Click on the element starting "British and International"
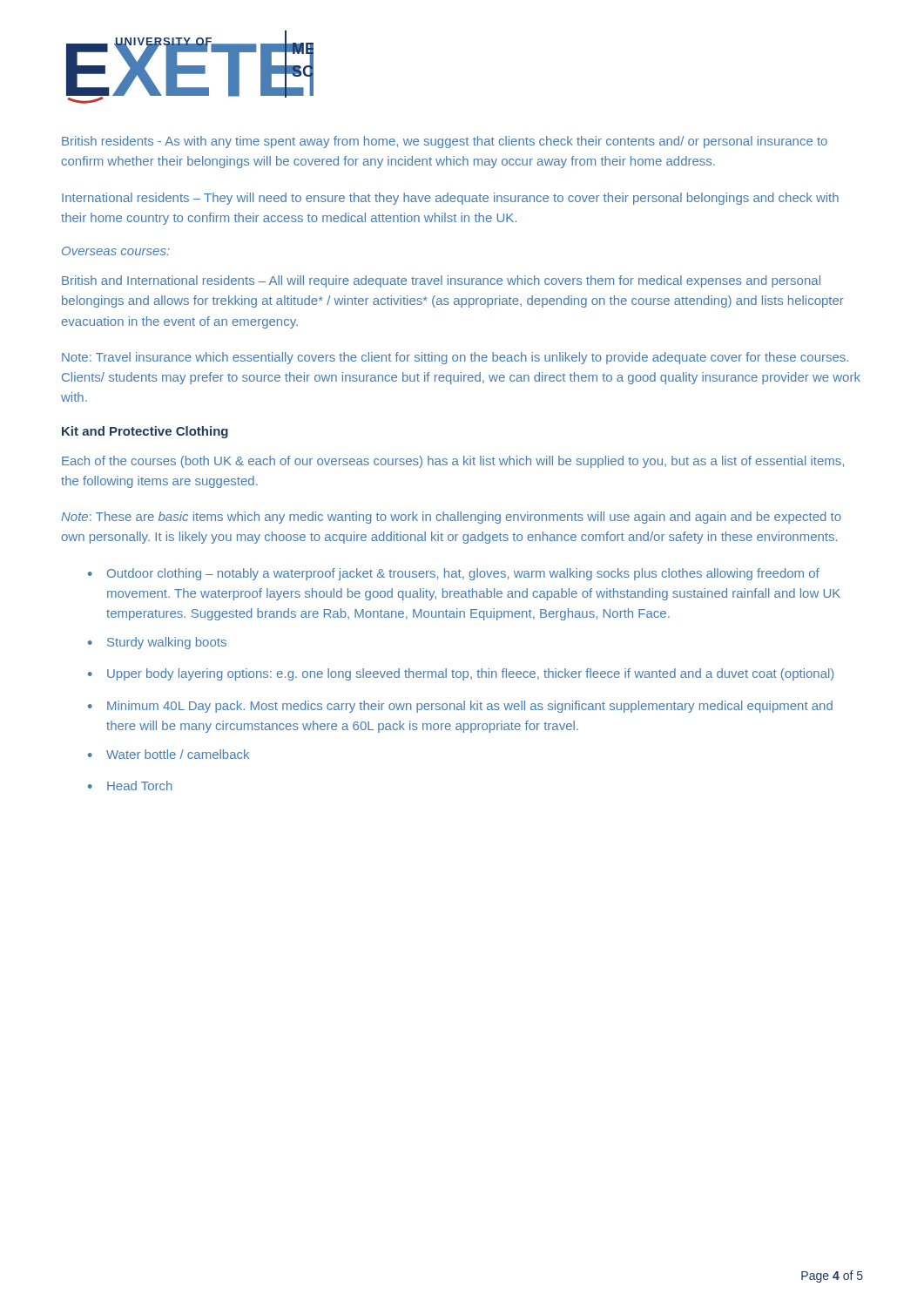924x1307 pixels. (x=452, y=300)
